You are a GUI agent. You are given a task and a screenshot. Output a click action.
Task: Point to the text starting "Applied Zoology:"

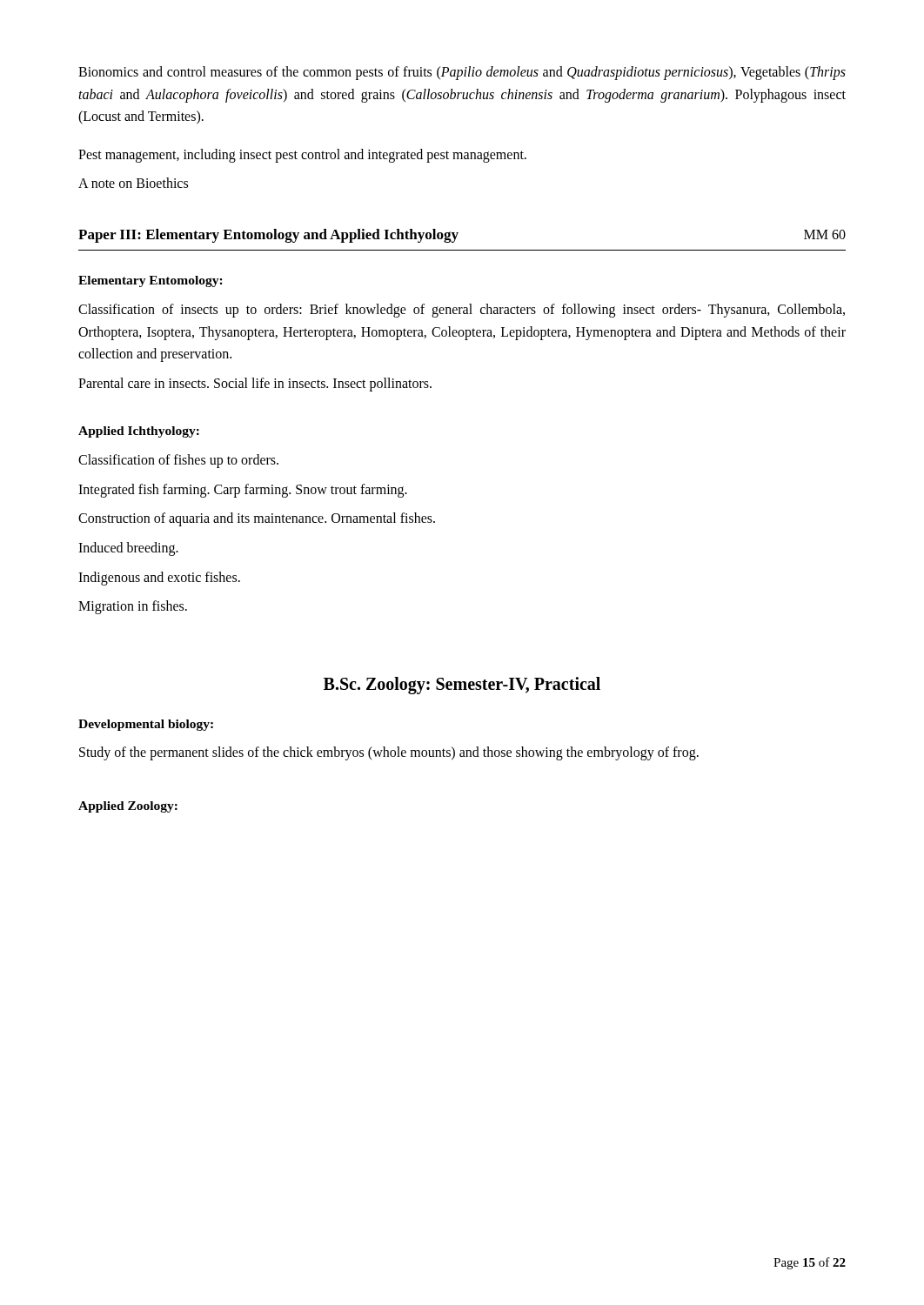click(128, 807)
